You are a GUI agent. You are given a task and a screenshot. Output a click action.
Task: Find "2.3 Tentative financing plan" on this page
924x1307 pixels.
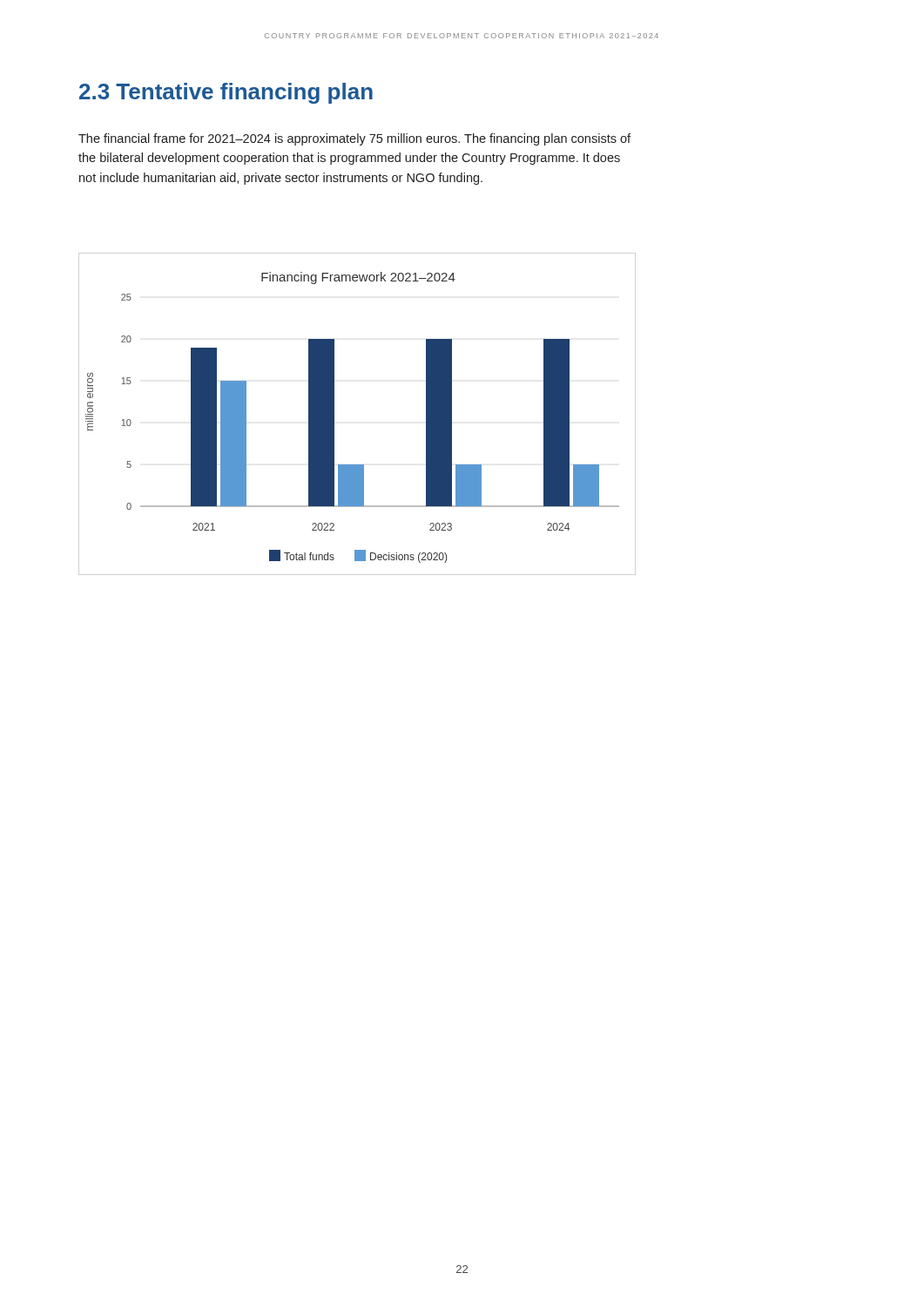click(226, 91)
